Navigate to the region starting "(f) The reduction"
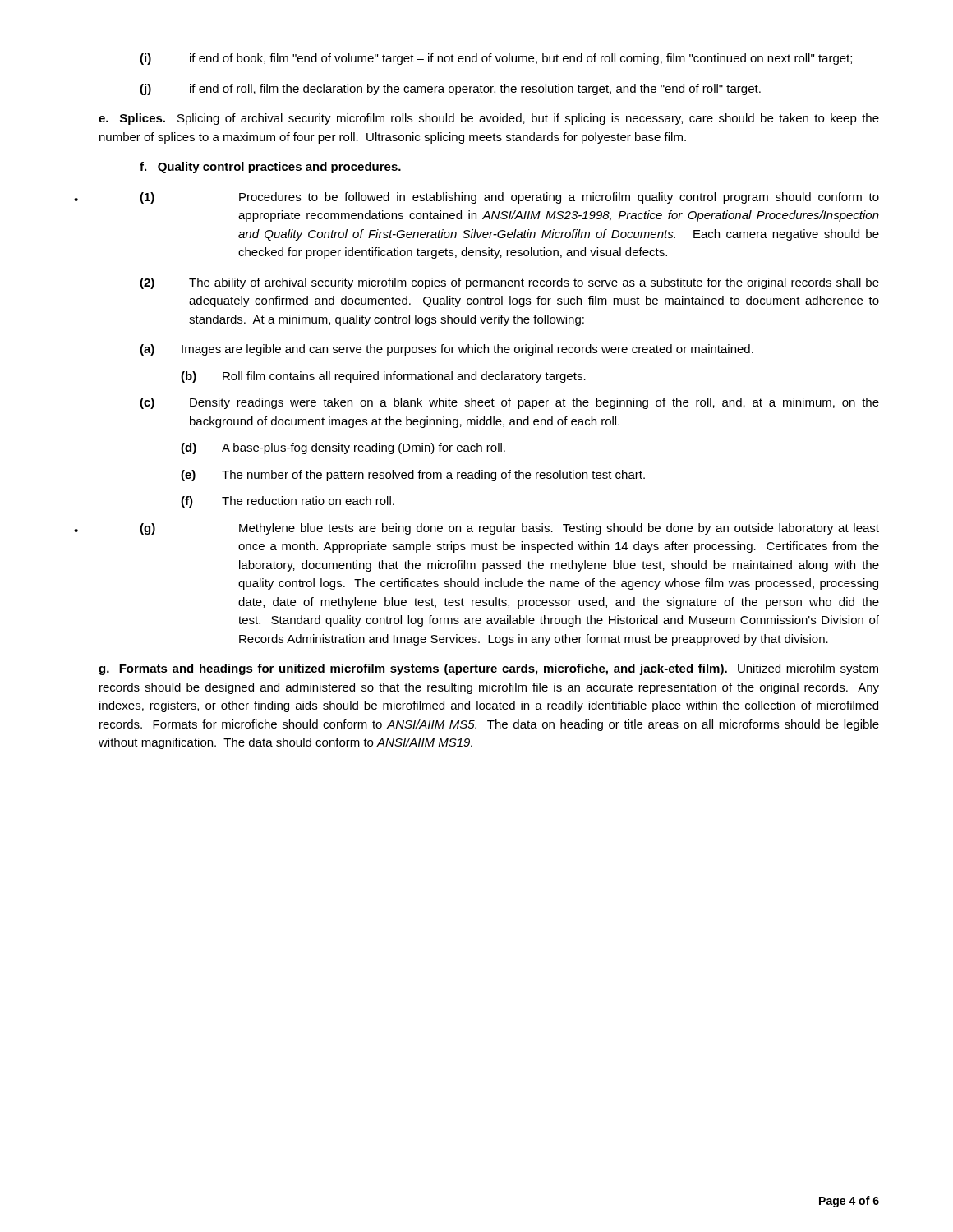The width and height of the screenshot is (953, 1232). 288,502
